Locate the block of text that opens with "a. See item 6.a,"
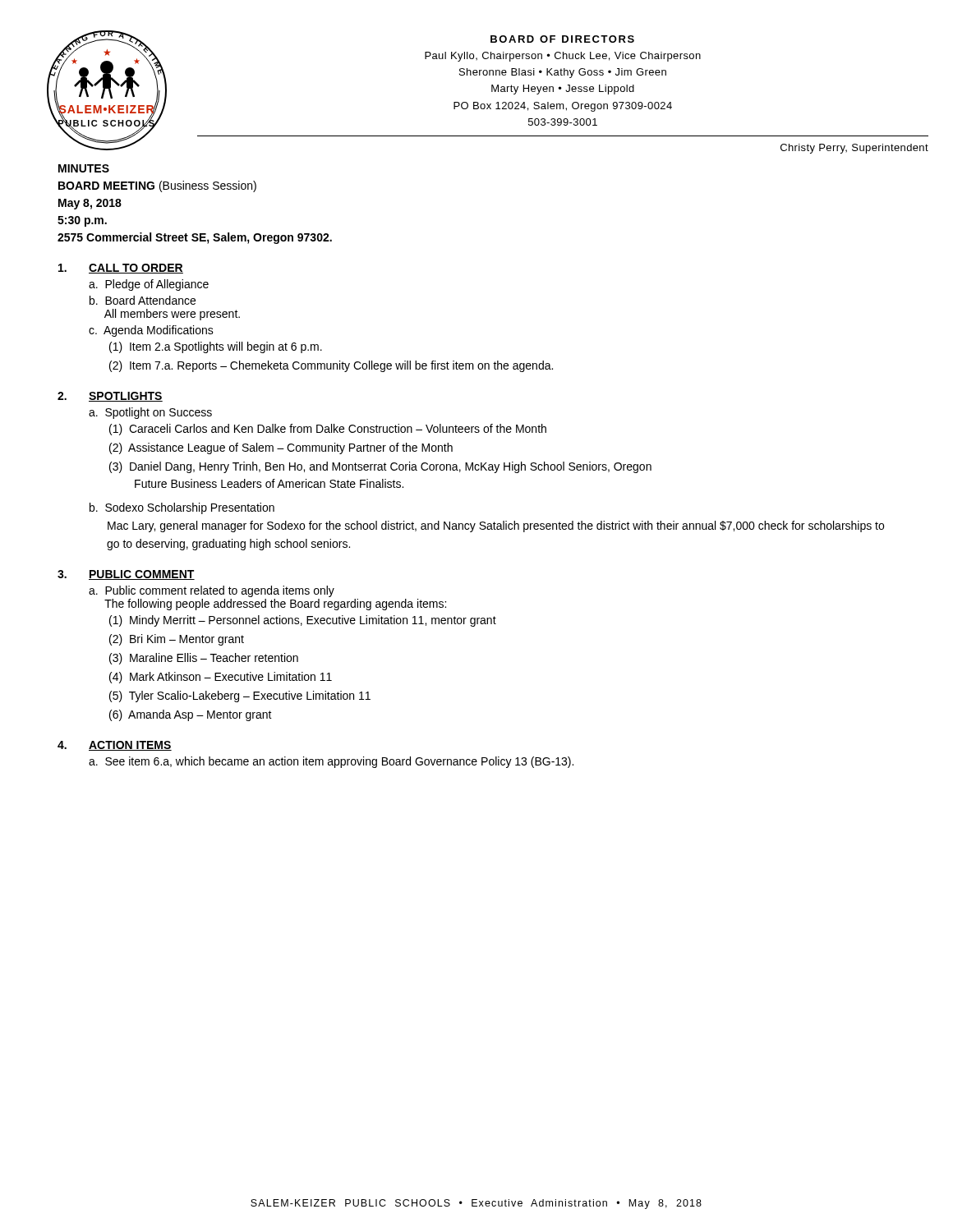This screenshot has height=1232, width=953. [x=332, y=762]
